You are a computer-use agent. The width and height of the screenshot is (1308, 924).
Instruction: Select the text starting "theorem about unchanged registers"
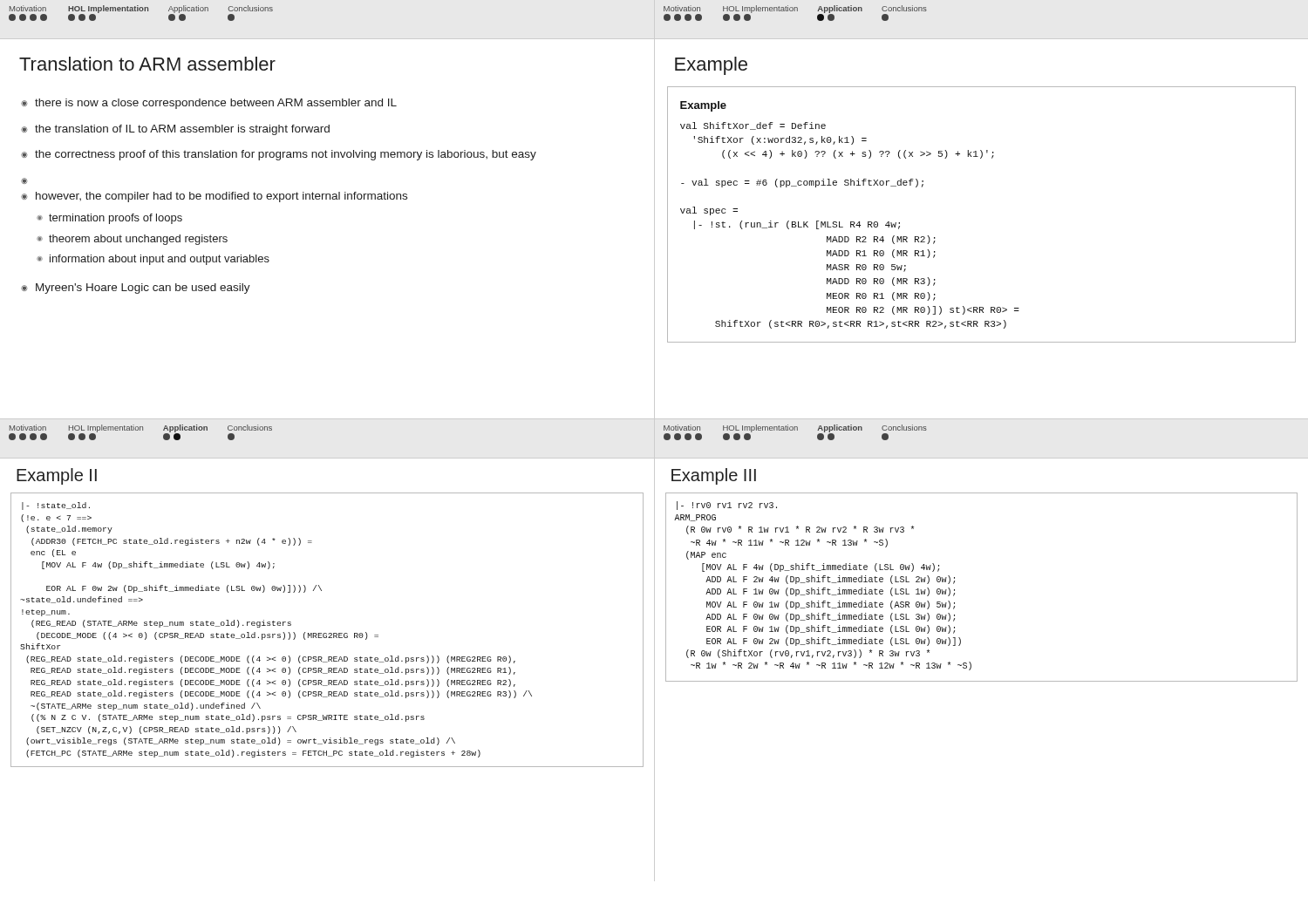pyautogui.click(x=138, y=238)
